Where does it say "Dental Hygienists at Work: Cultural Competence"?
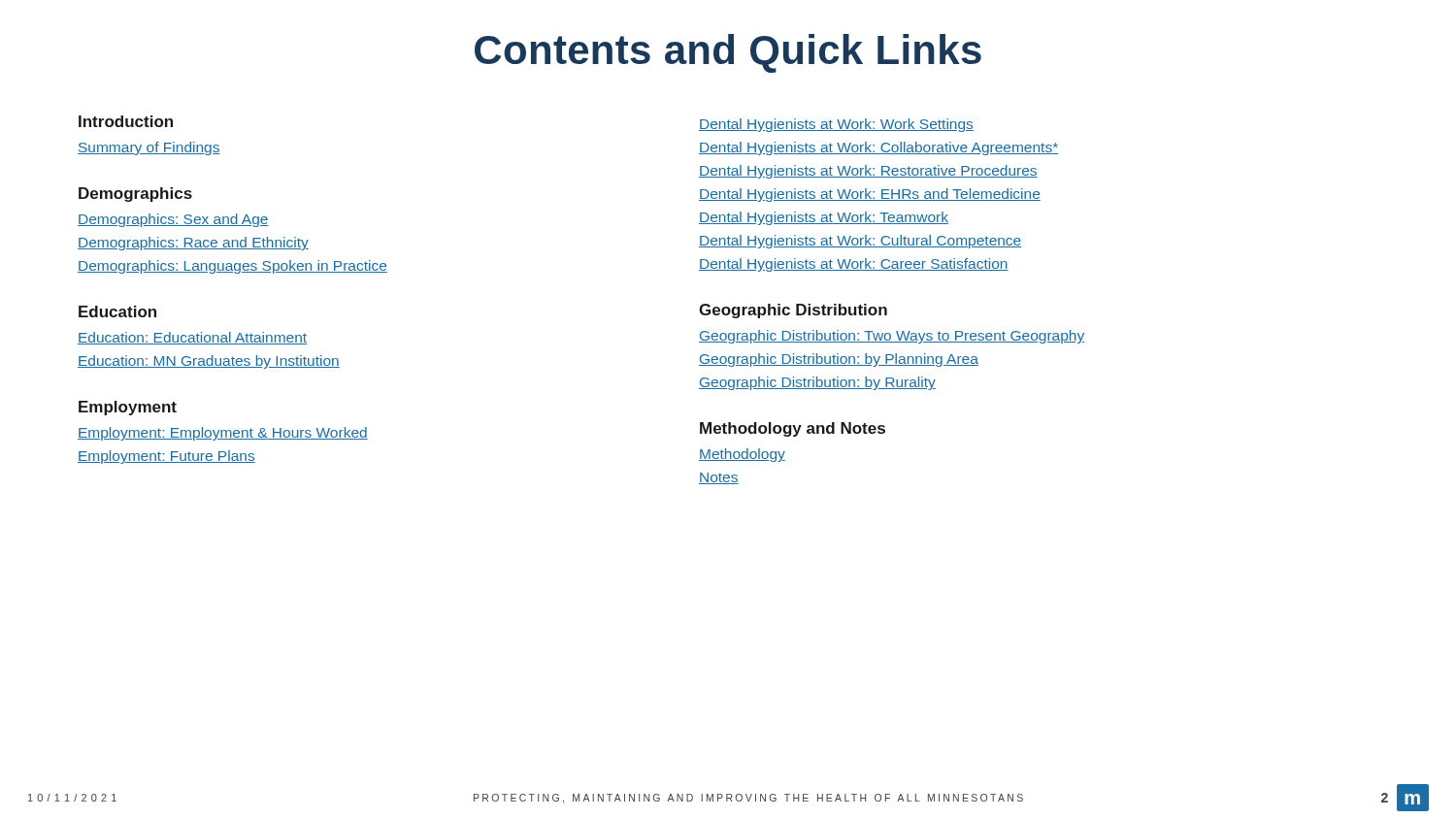 (860, 240)
